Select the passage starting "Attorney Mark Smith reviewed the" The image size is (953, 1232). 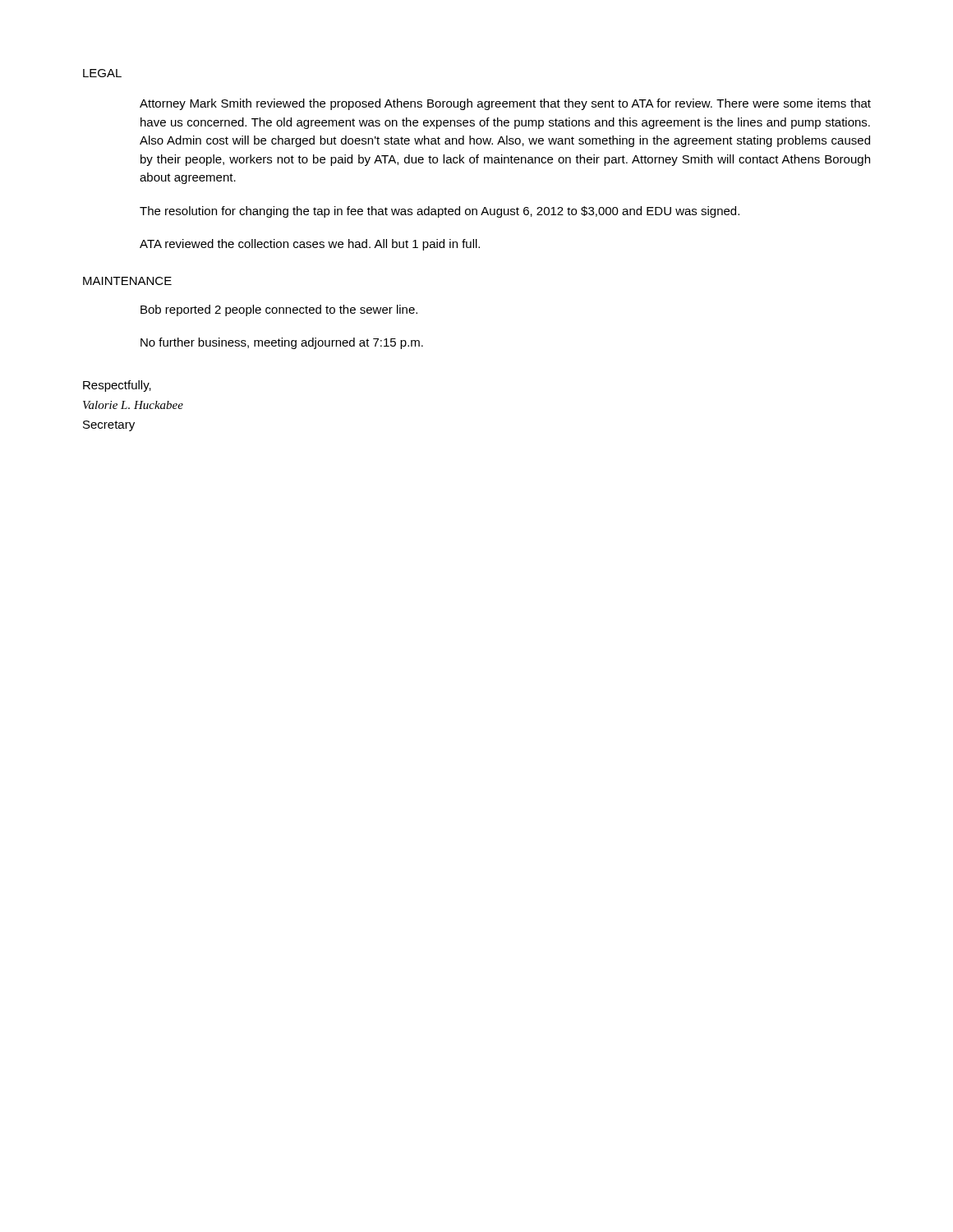click(x=505, y=140)
